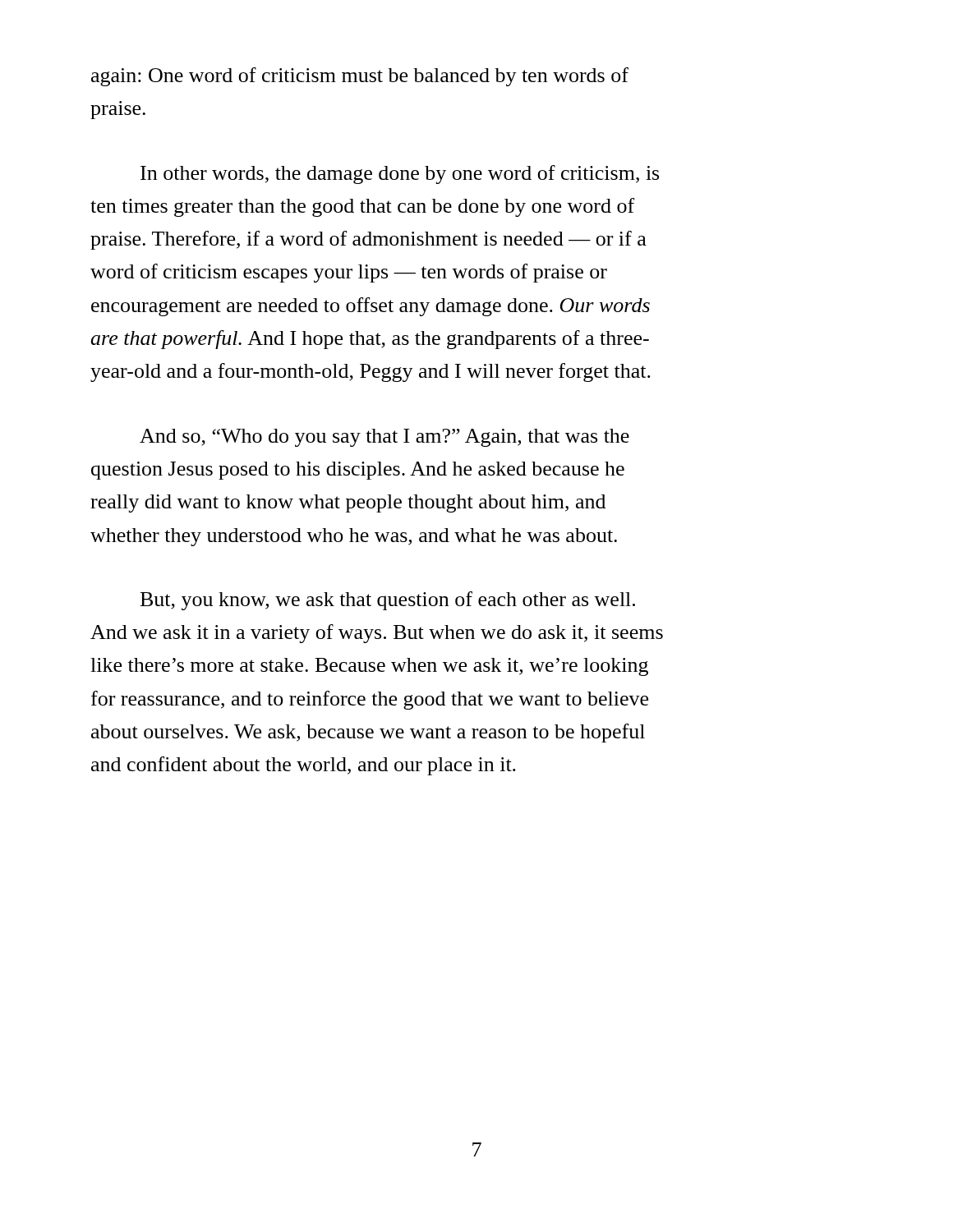Click on the element starting "In other words,"

pyautogui.click(x=476, y=272)
